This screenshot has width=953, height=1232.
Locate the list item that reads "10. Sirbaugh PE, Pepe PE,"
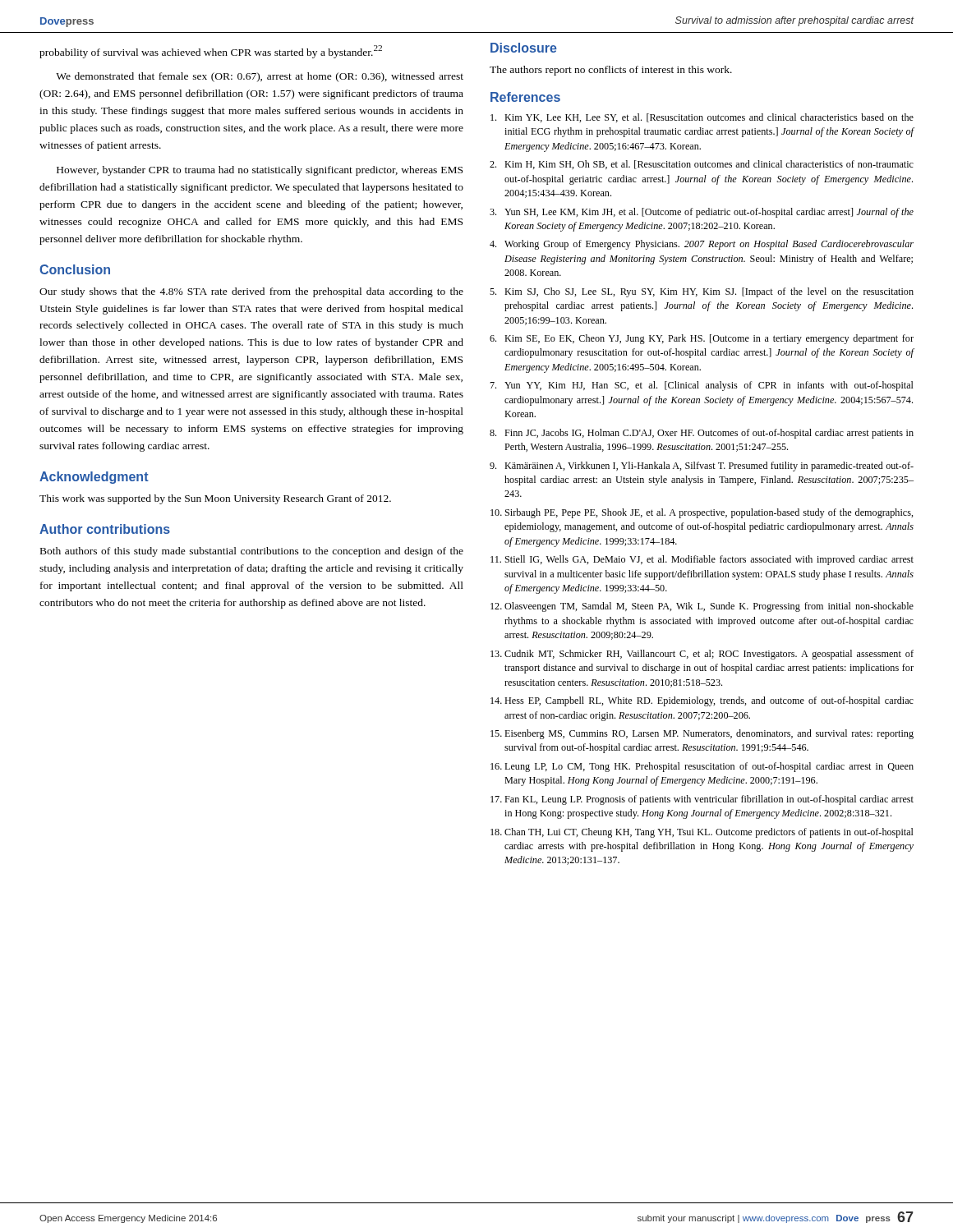coord(702,527)
